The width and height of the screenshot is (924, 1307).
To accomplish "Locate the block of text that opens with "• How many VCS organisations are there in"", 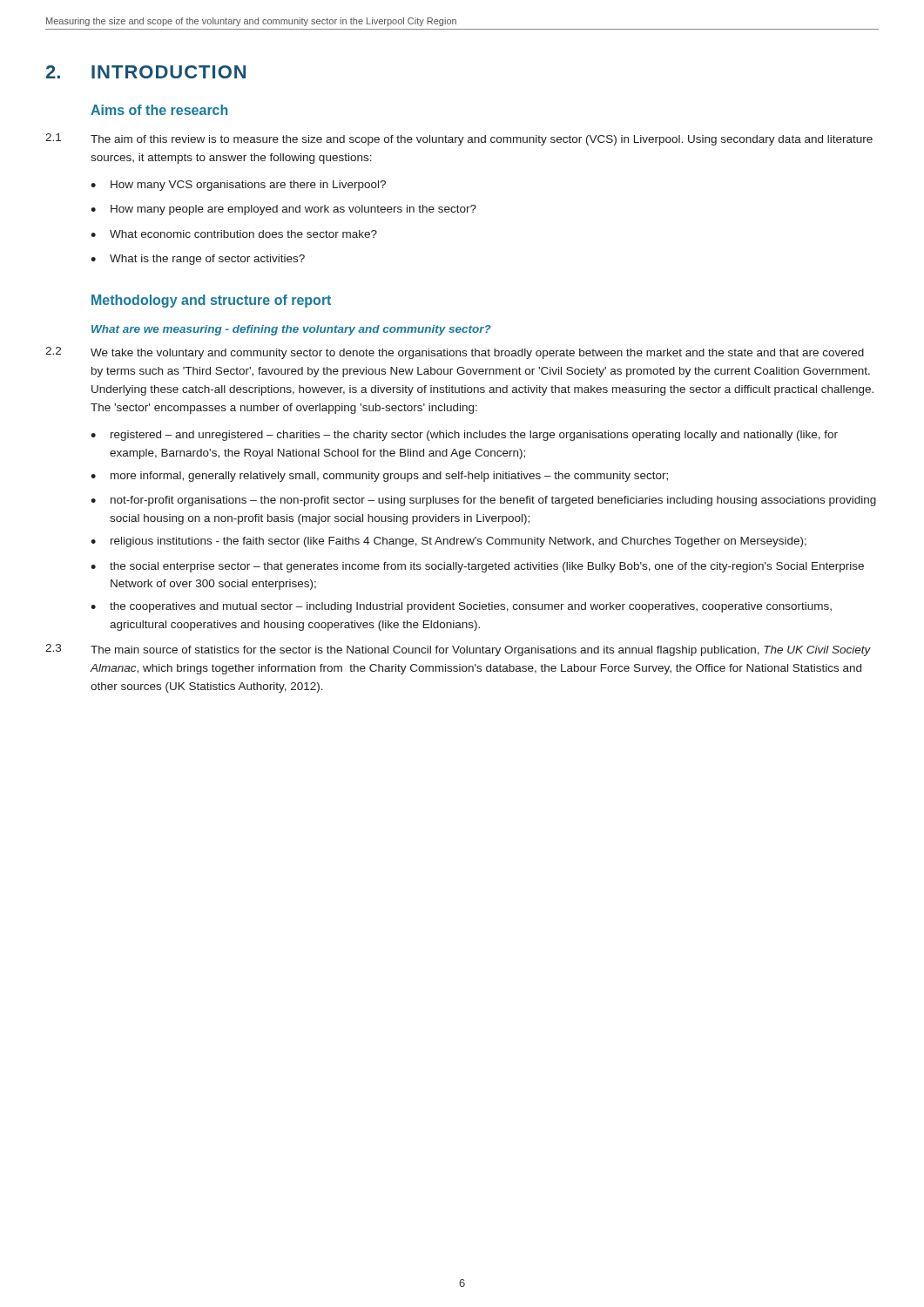I will [x=238, y=186].
